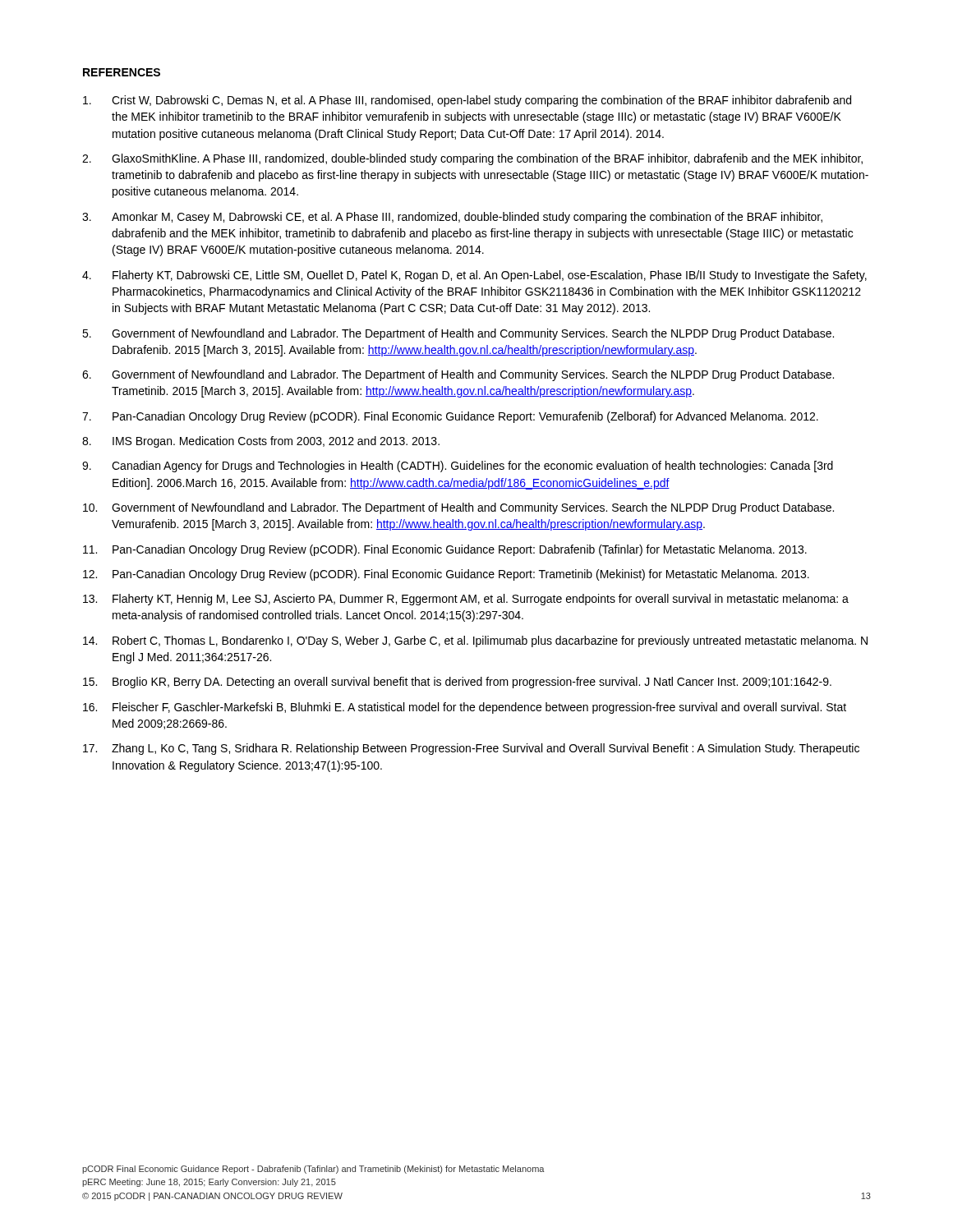Viewport: 953px width, 1232px height.
Task: Where is the passage that starts "4. Flaherty KT,"?
Action: pos(476,292)
